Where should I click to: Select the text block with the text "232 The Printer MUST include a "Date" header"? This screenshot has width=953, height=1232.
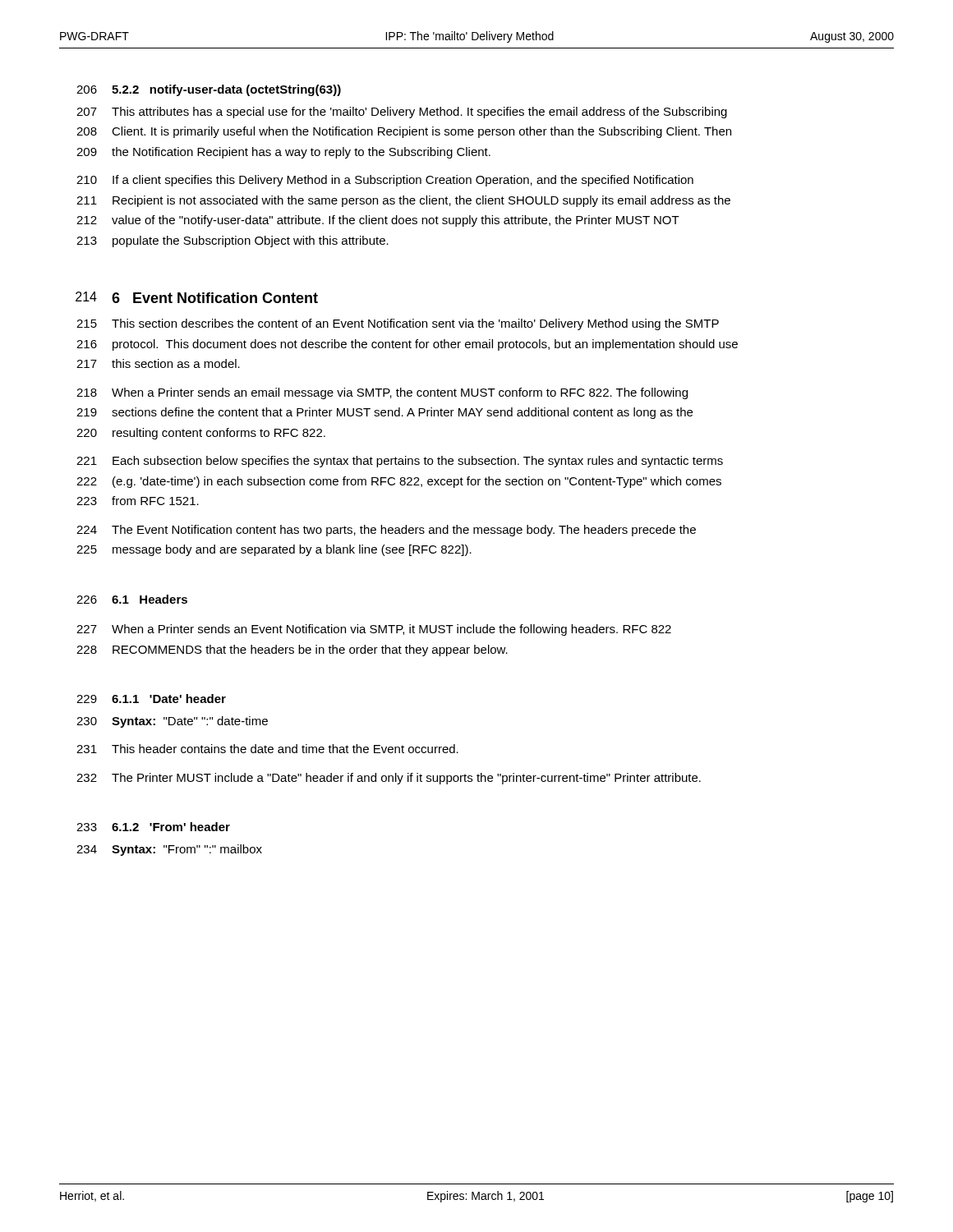point(476,778)
